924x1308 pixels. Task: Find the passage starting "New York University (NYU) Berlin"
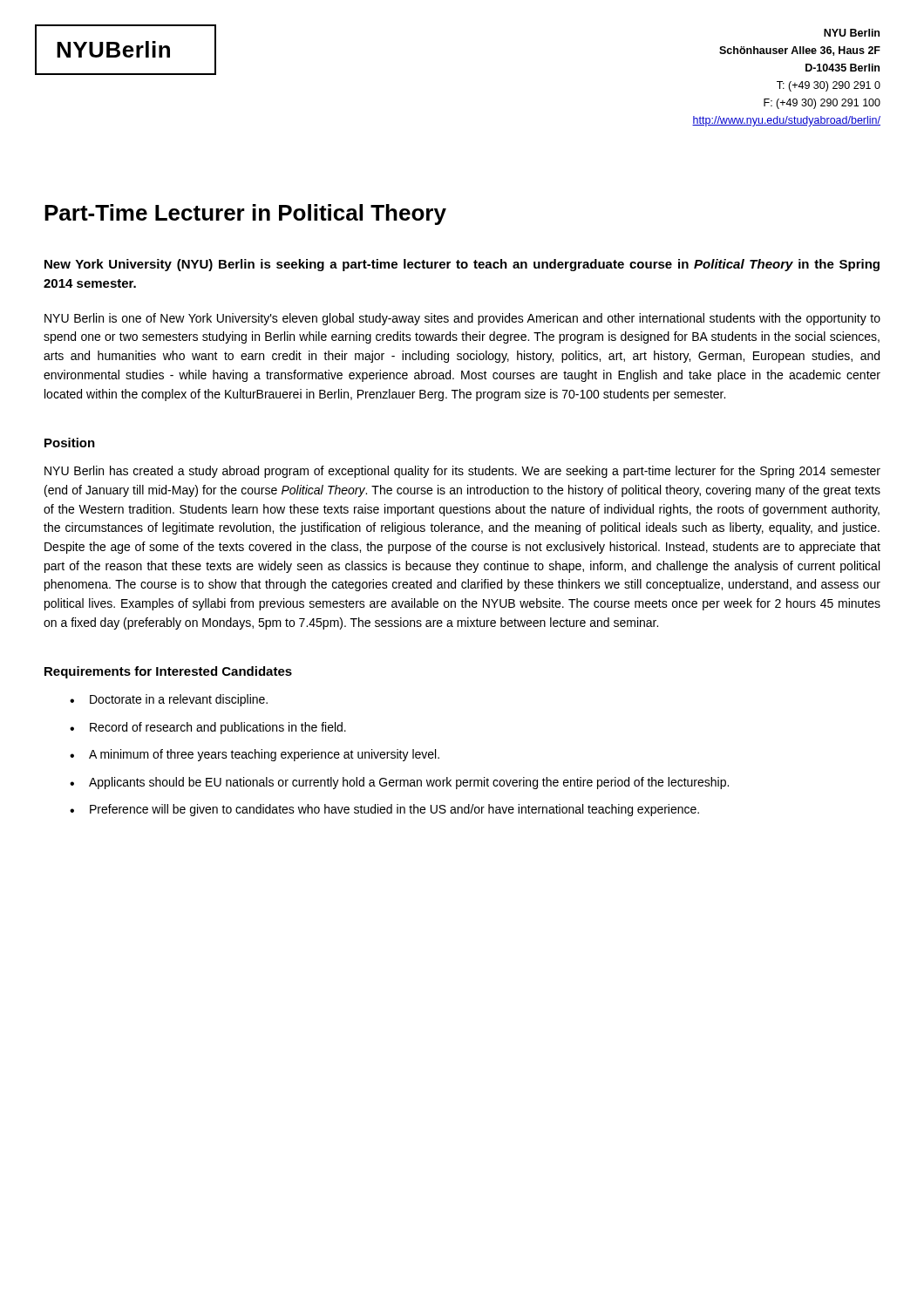coord(462,273)
